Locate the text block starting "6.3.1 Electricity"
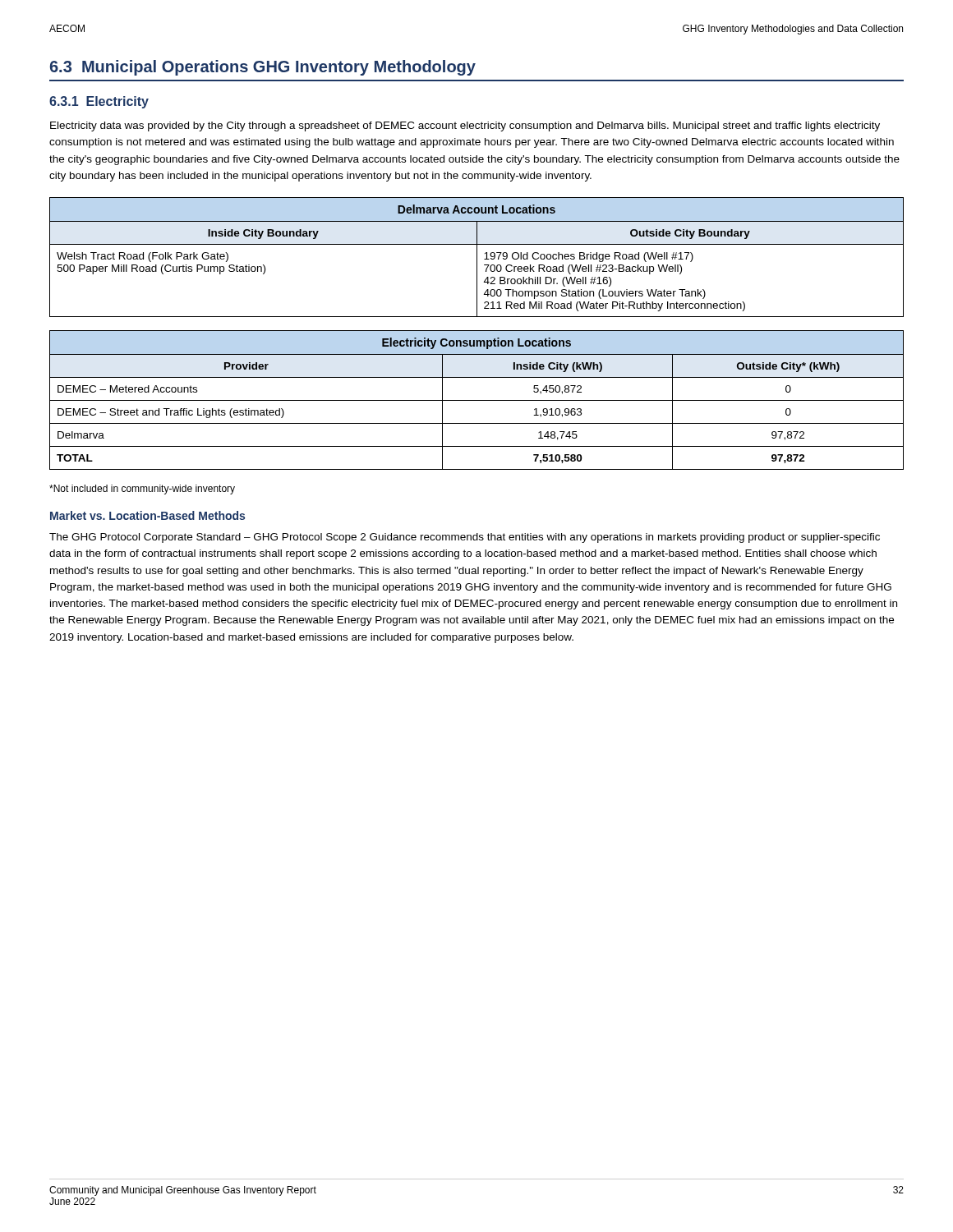The height and width of the screenshot is (1232, 953). click(x=99, y=101)
